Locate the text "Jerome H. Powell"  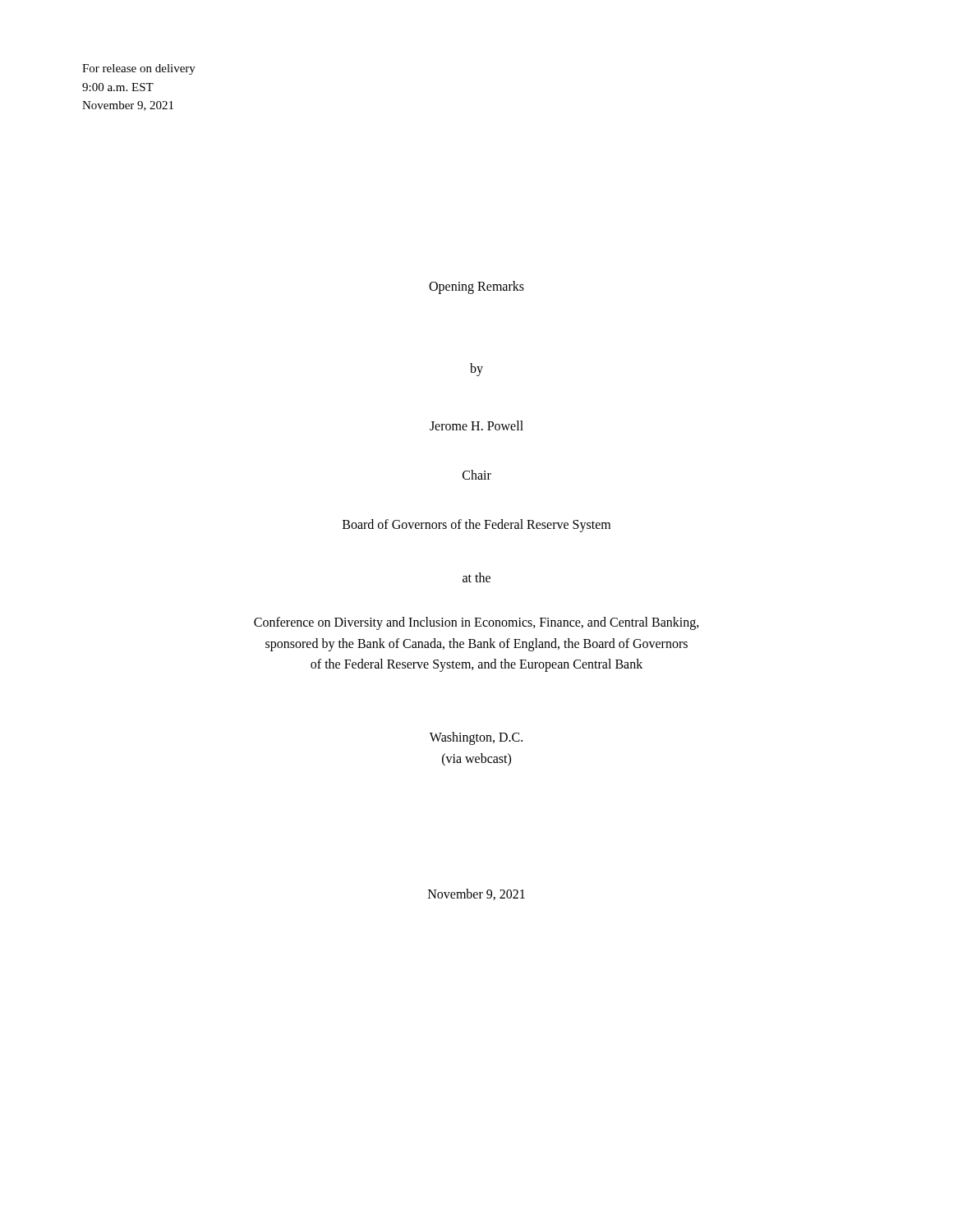(476, 426)
